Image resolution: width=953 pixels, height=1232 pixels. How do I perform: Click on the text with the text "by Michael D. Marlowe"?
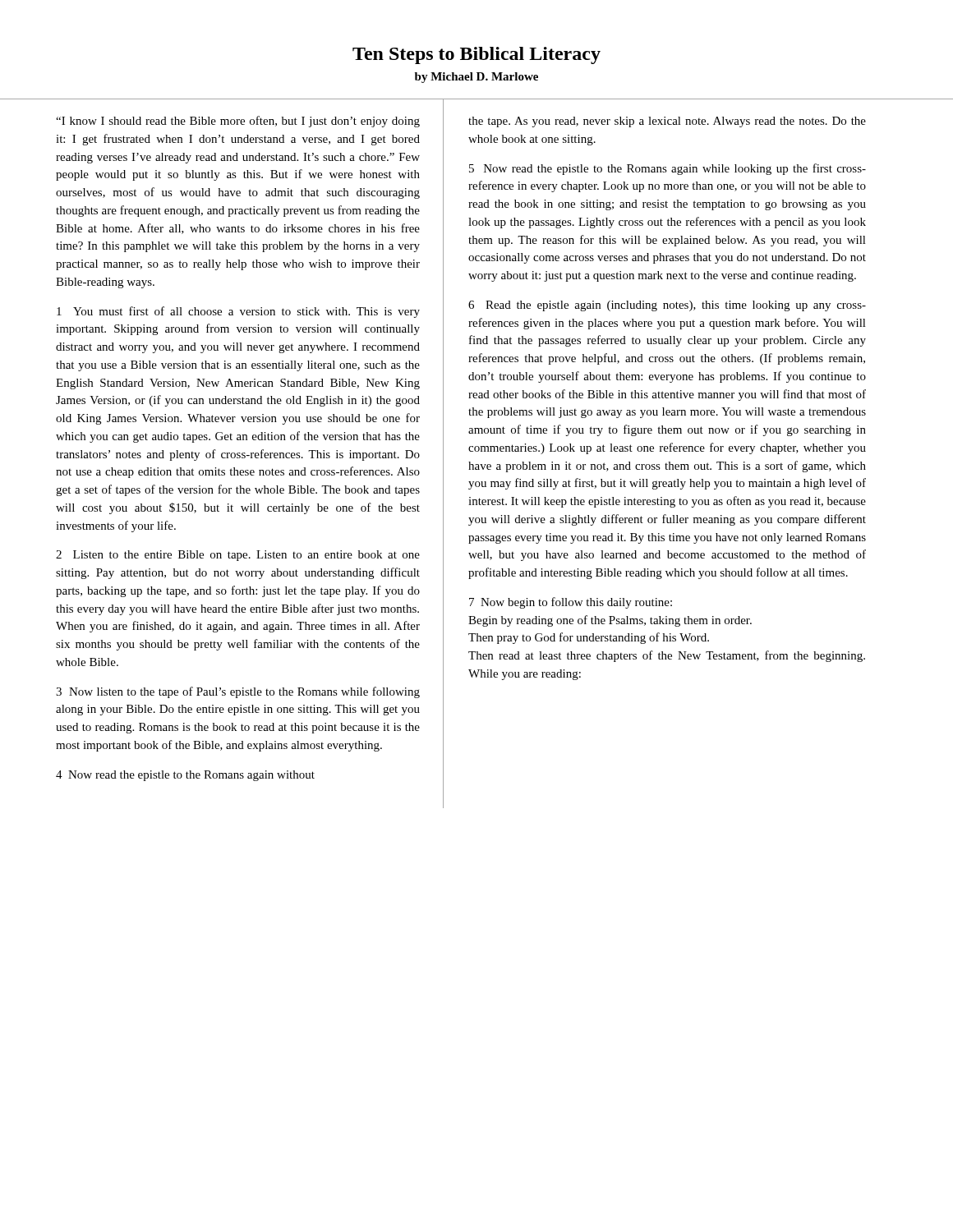(476, 76)
